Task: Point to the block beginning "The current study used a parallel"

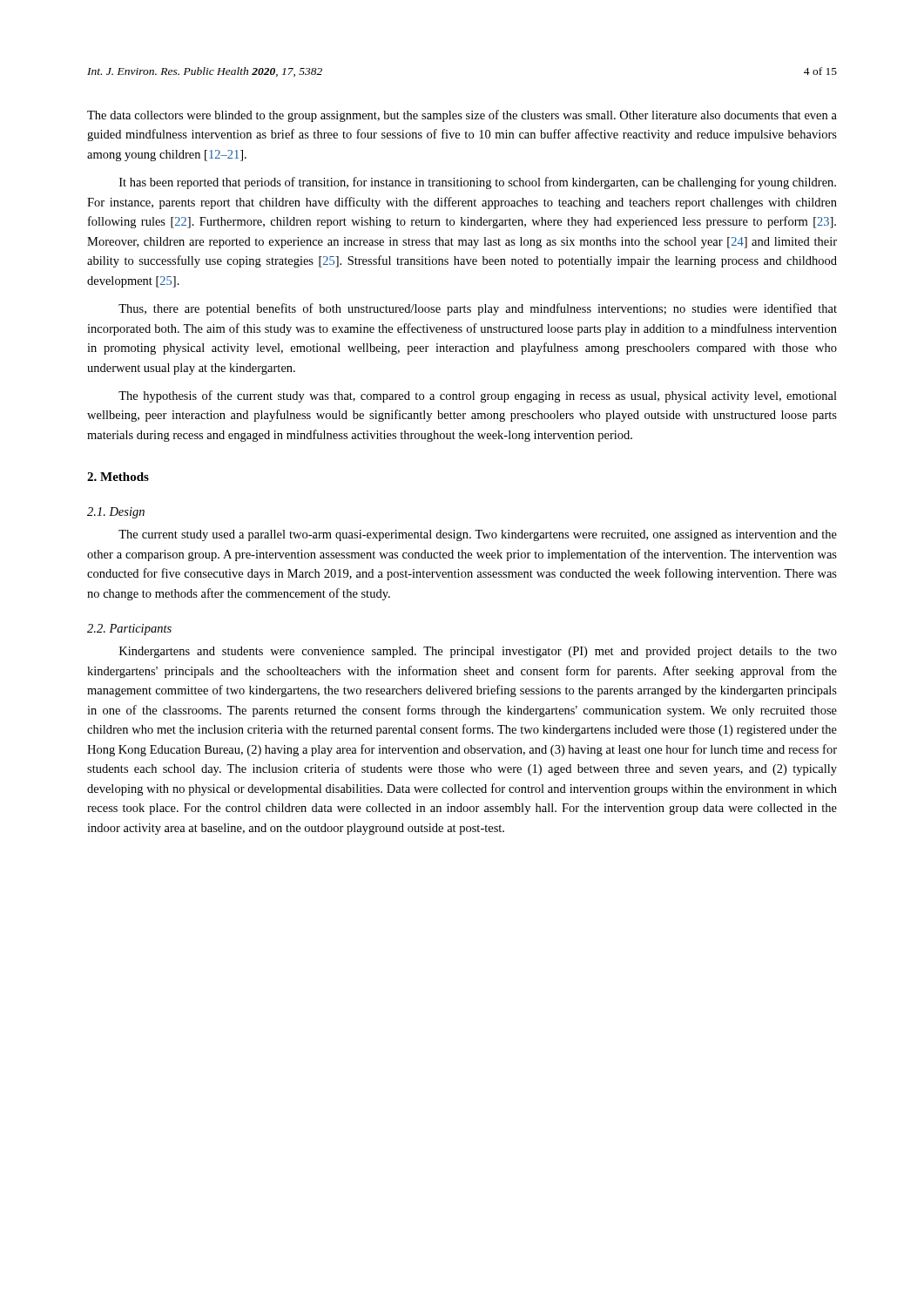Action: point(462,564)
